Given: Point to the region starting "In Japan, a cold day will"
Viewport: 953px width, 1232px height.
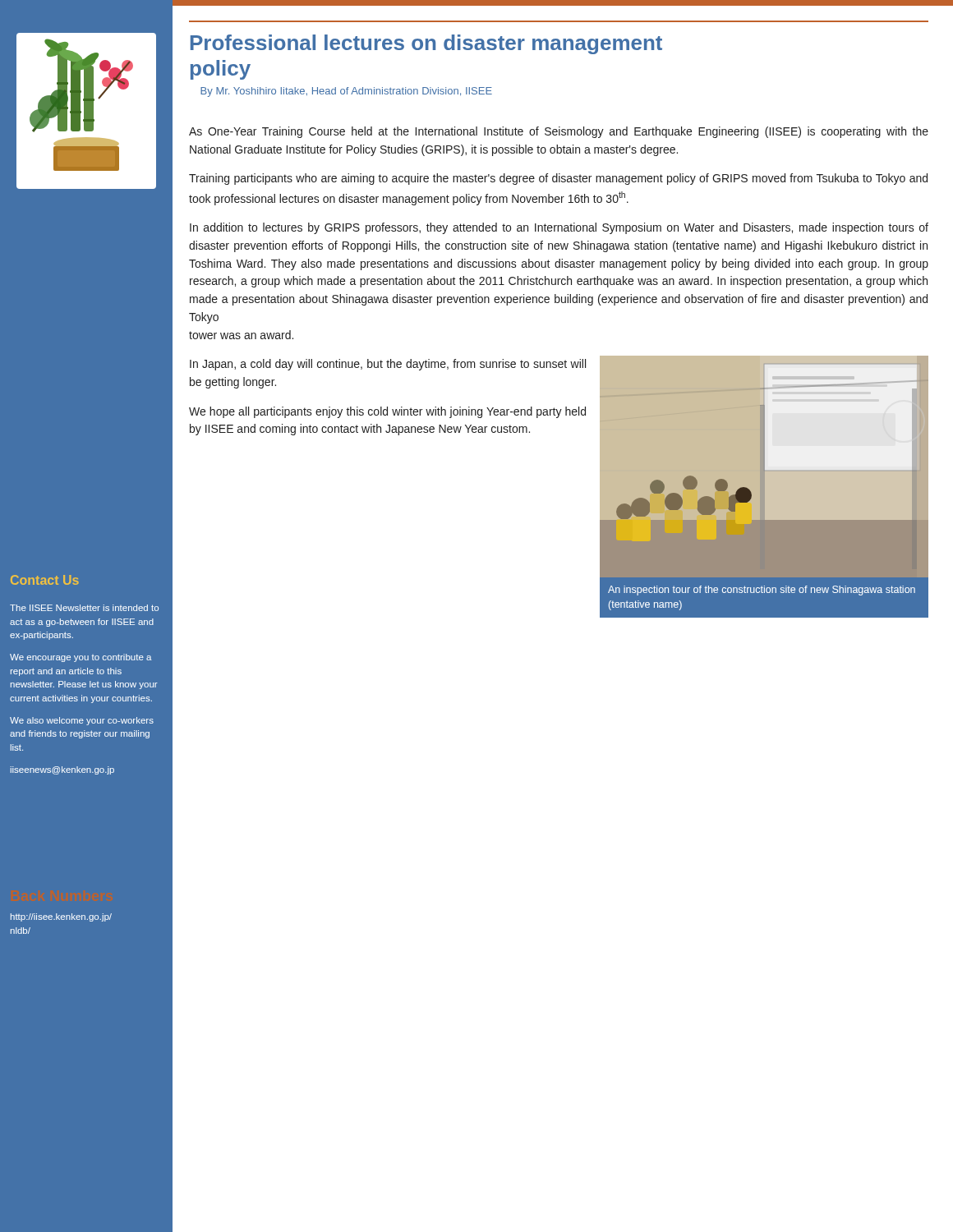Looking at the screenshot, I should tap(559, 374).
